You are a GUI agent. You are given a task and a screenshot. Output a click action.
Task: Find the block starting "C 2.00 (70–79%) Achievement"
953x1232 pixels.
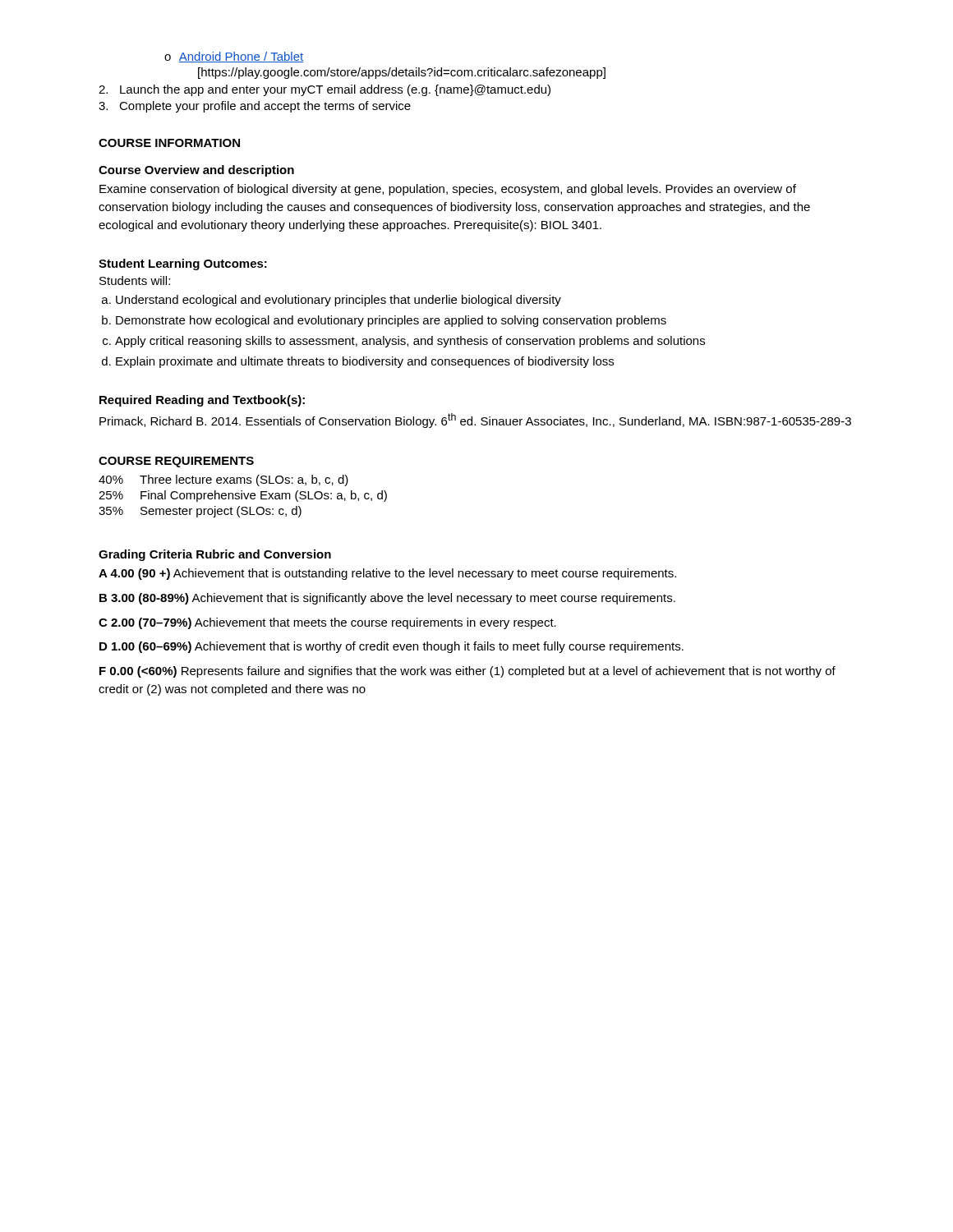pyautogui.click(x=328, y=622)
